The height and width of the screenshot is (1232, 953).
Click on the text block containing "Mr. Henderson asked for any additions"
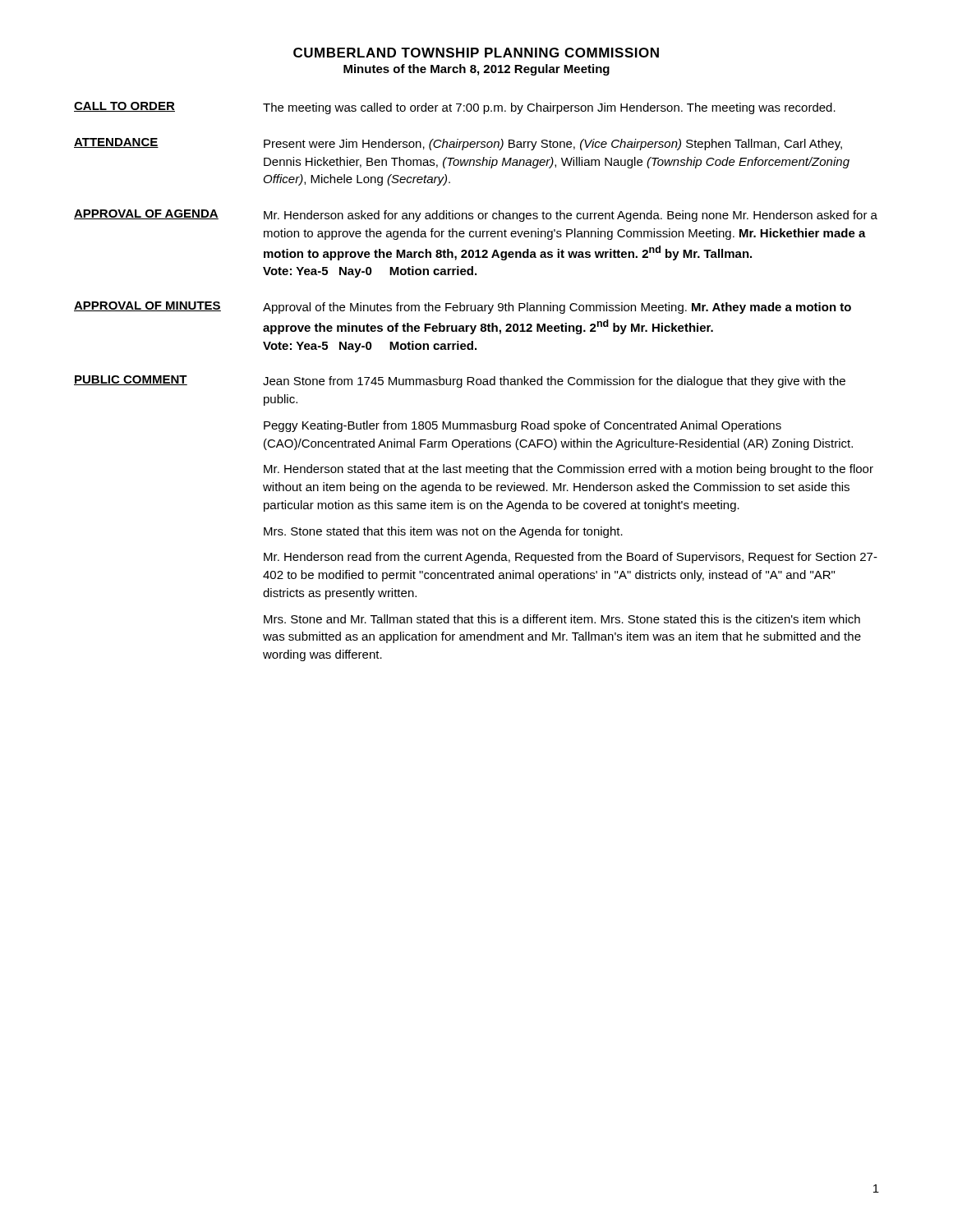[571, 243]
